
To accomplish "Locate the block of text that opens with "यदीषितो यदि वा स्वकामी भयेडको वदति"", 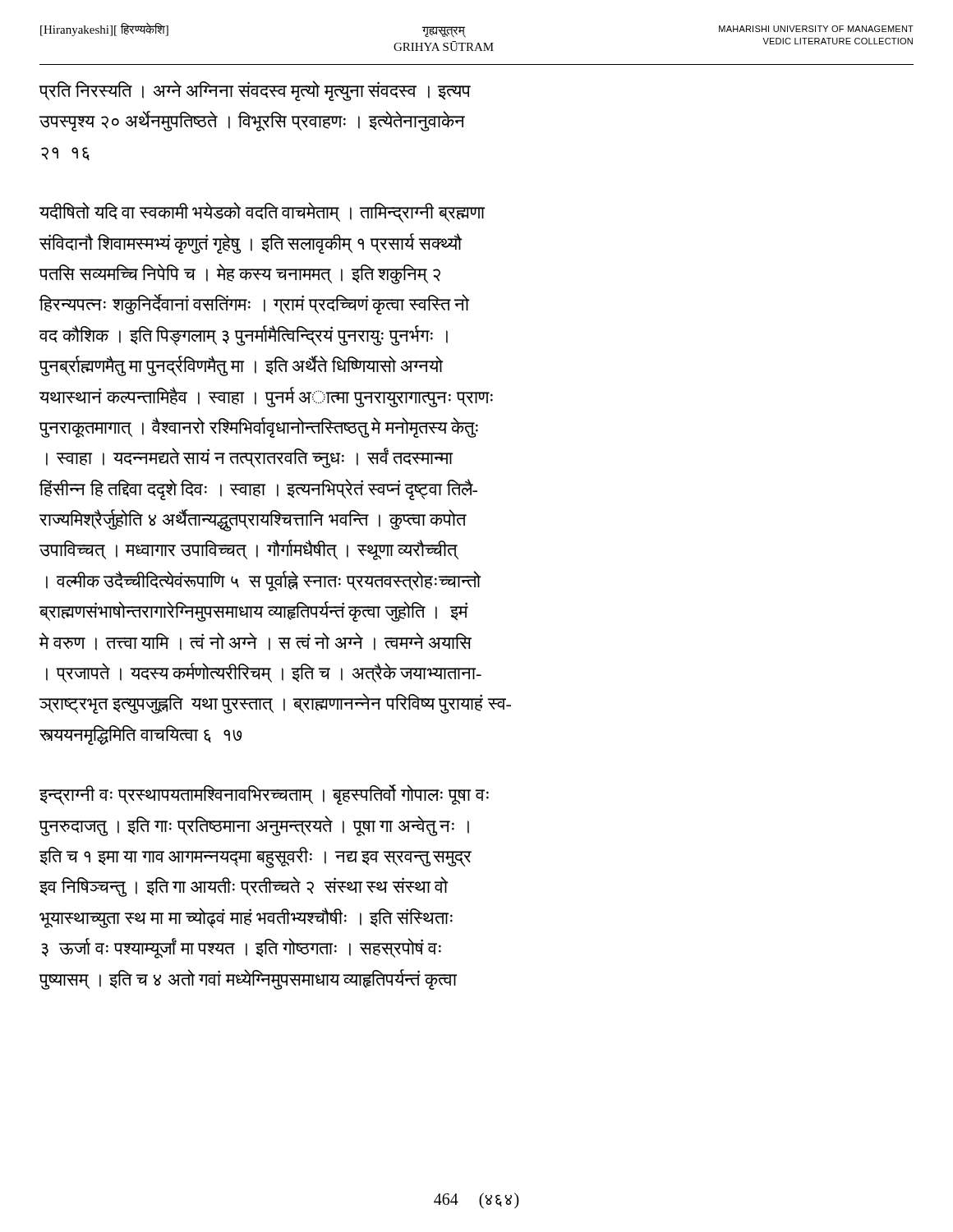I will coord(276,473).
